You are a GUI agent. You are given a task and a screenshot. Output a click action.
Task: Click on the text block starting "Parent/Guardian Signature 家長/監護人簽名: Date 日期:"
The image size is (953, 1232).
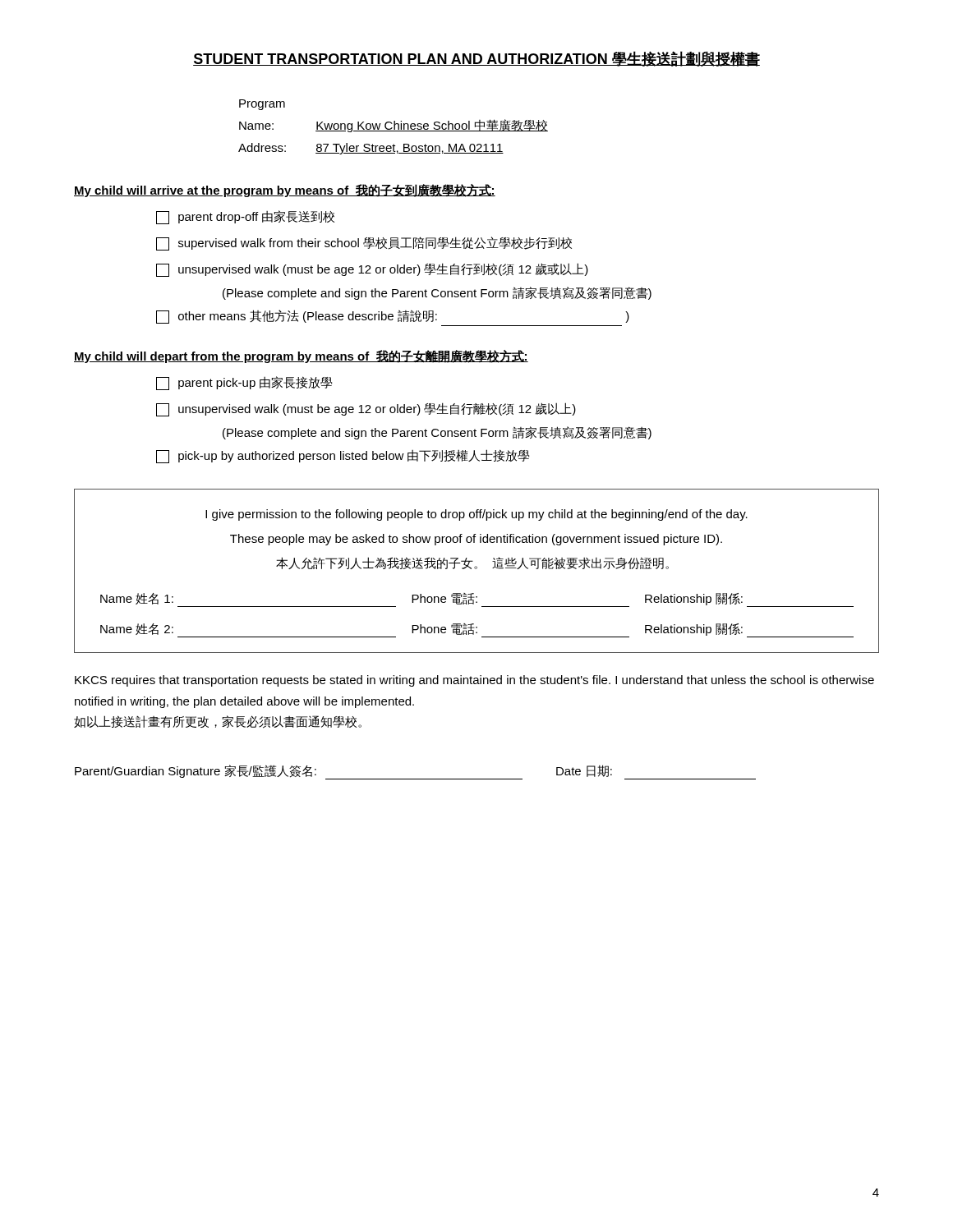415,771
